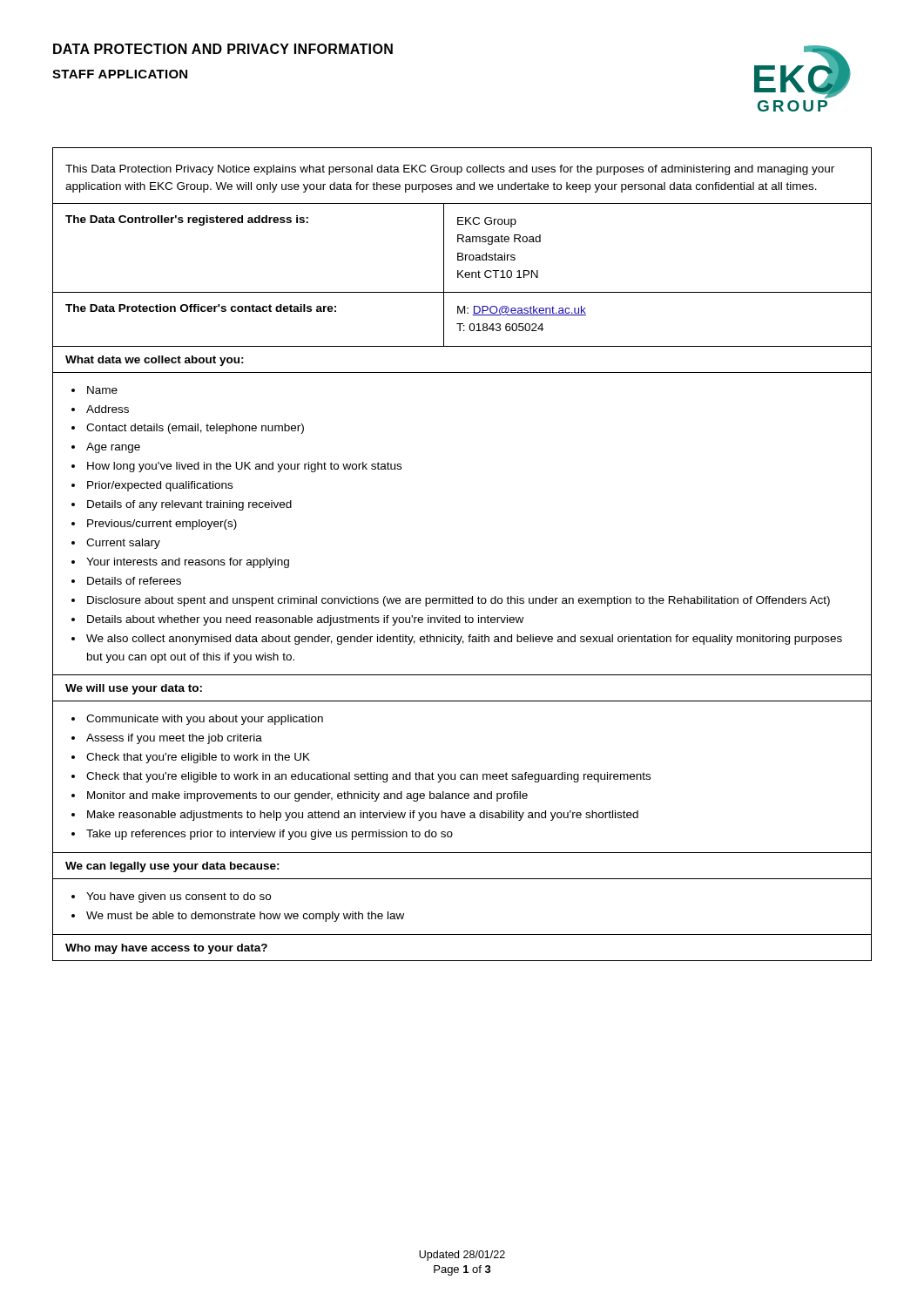Point to the text starting "You have given"
The width and height of the screenshot is (924, 1307).
point(179,896)
